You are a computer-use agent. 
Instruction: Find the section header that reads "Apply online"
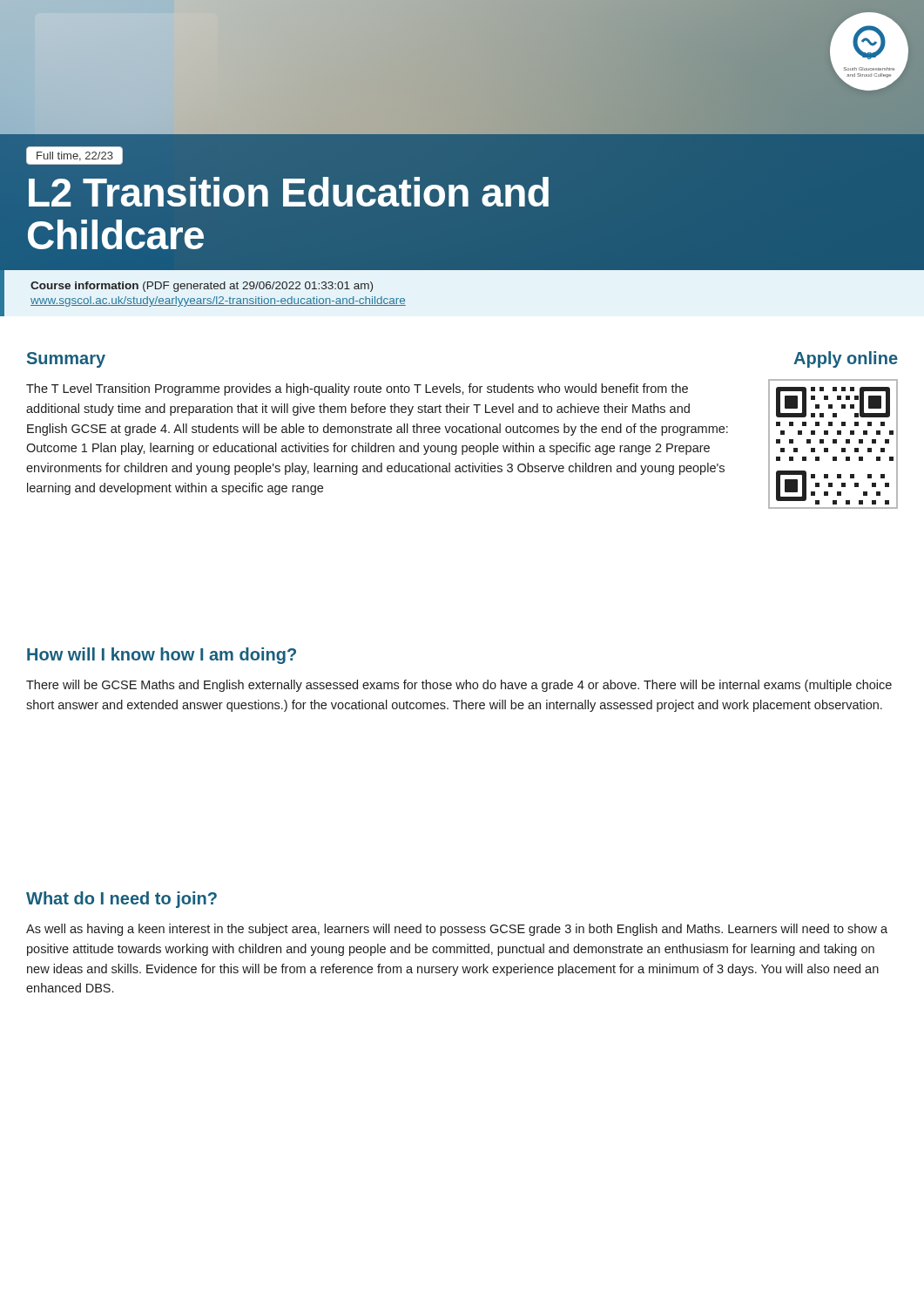846,358
